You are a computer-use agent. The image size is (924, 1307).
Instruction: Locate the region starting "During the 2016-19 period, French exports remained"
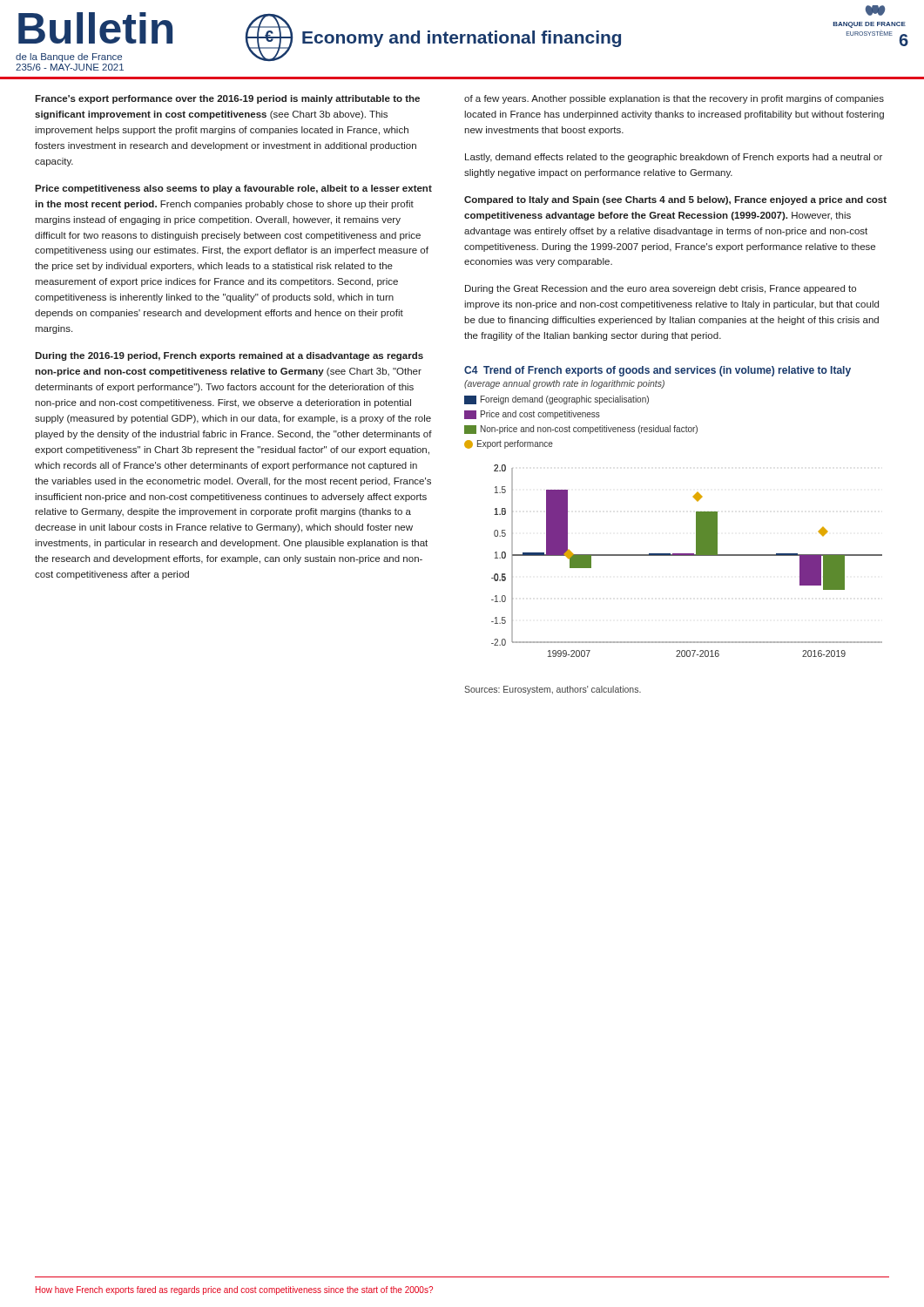coord(233,465)
